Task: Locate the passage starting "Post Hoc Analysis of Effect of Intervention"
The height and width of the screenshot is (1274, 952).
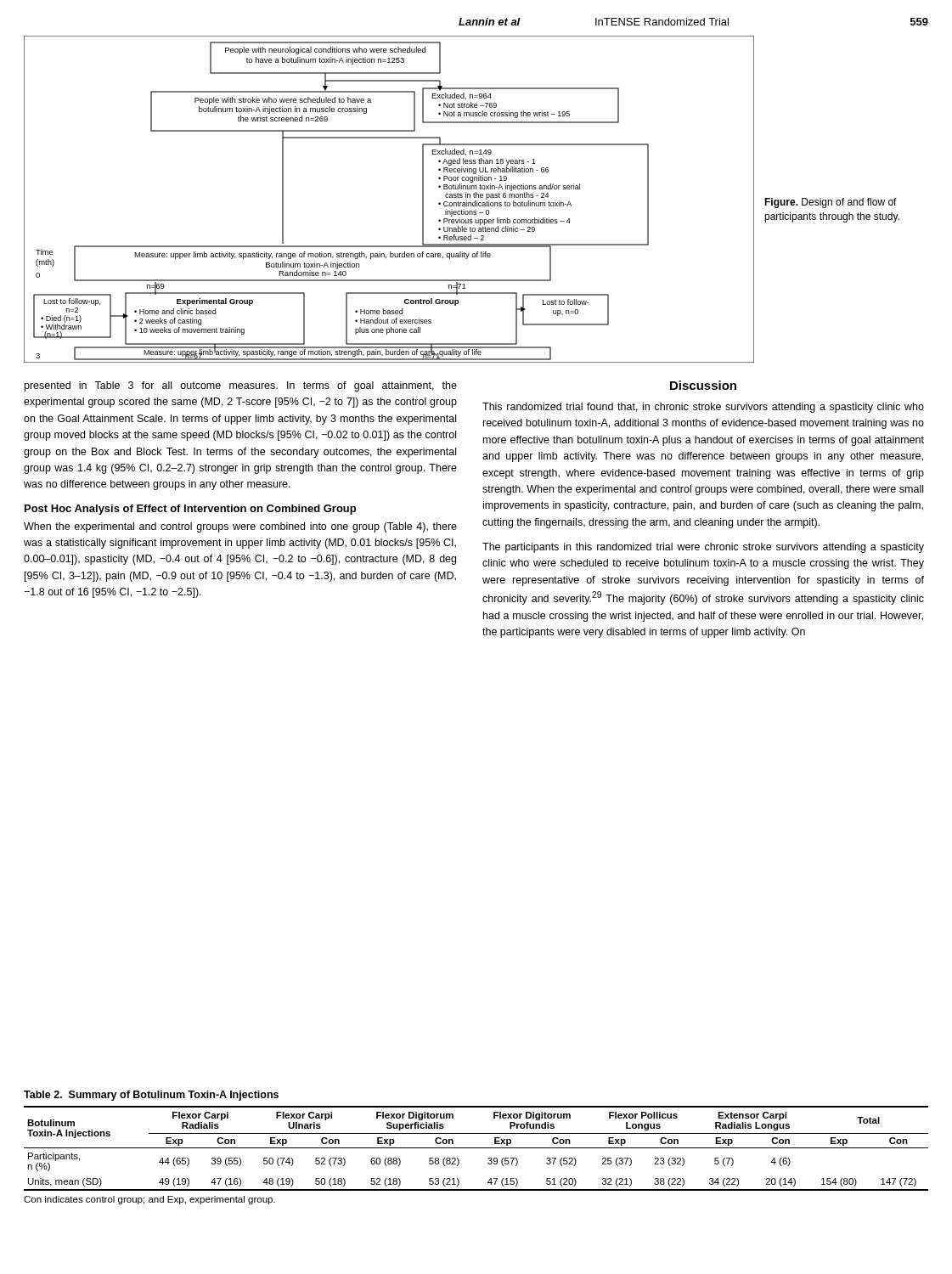Action: point(190,508)
